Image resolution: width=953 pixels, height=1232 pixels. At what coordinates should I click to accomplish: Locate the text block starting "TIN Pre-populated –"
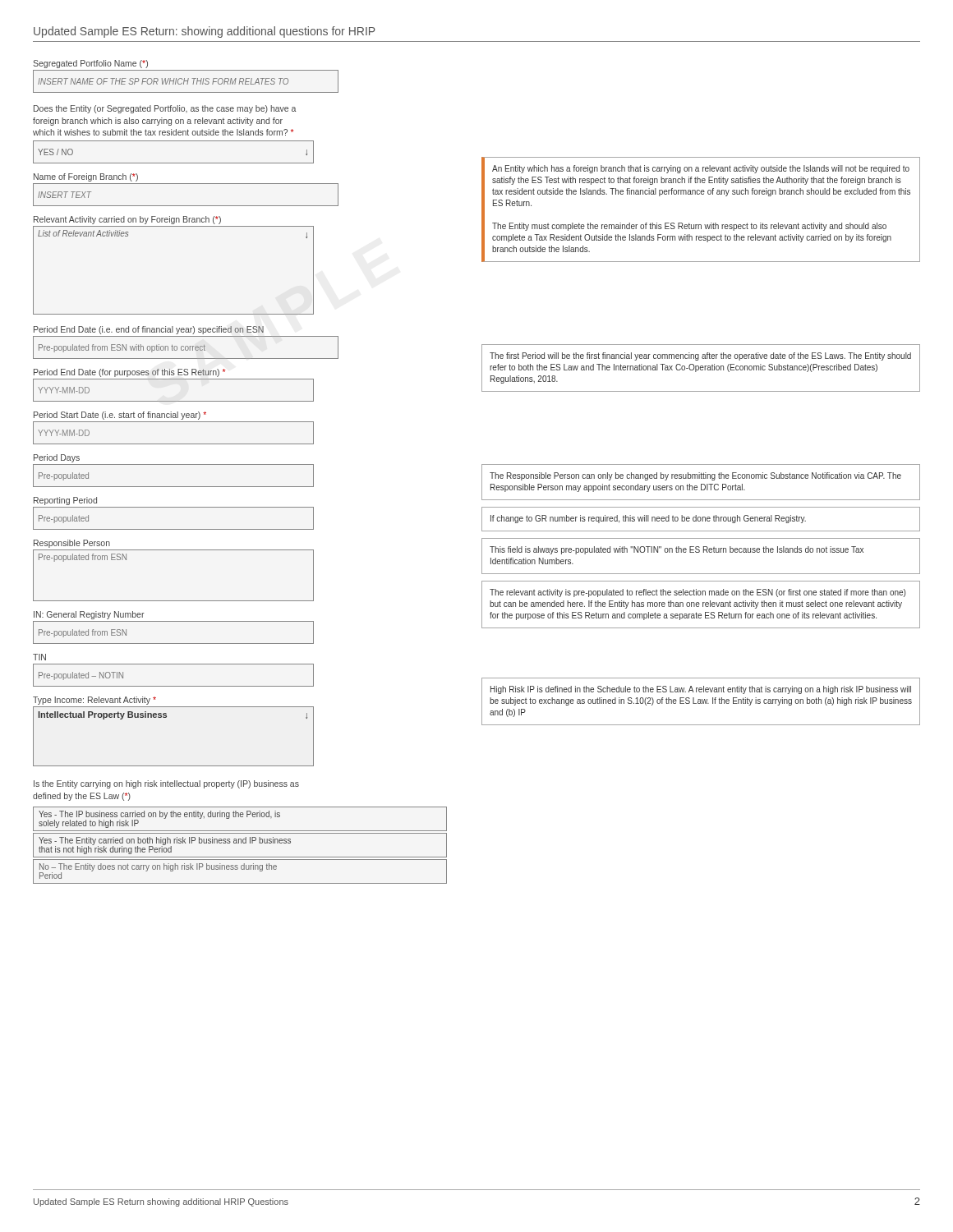(x=251, y=669)
